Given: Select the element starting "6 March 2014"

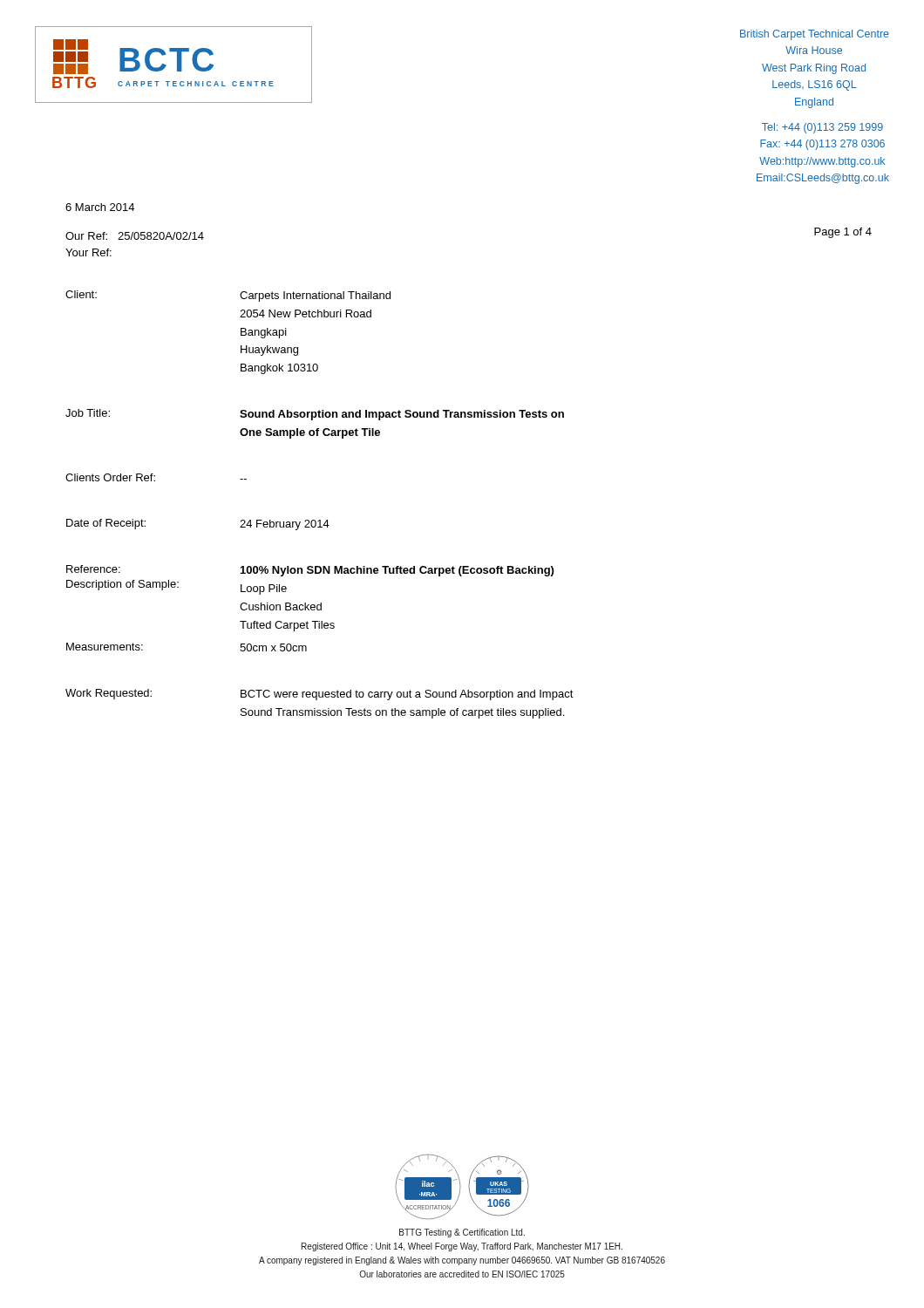Looking at the screenshot, I should coord(100,207).
